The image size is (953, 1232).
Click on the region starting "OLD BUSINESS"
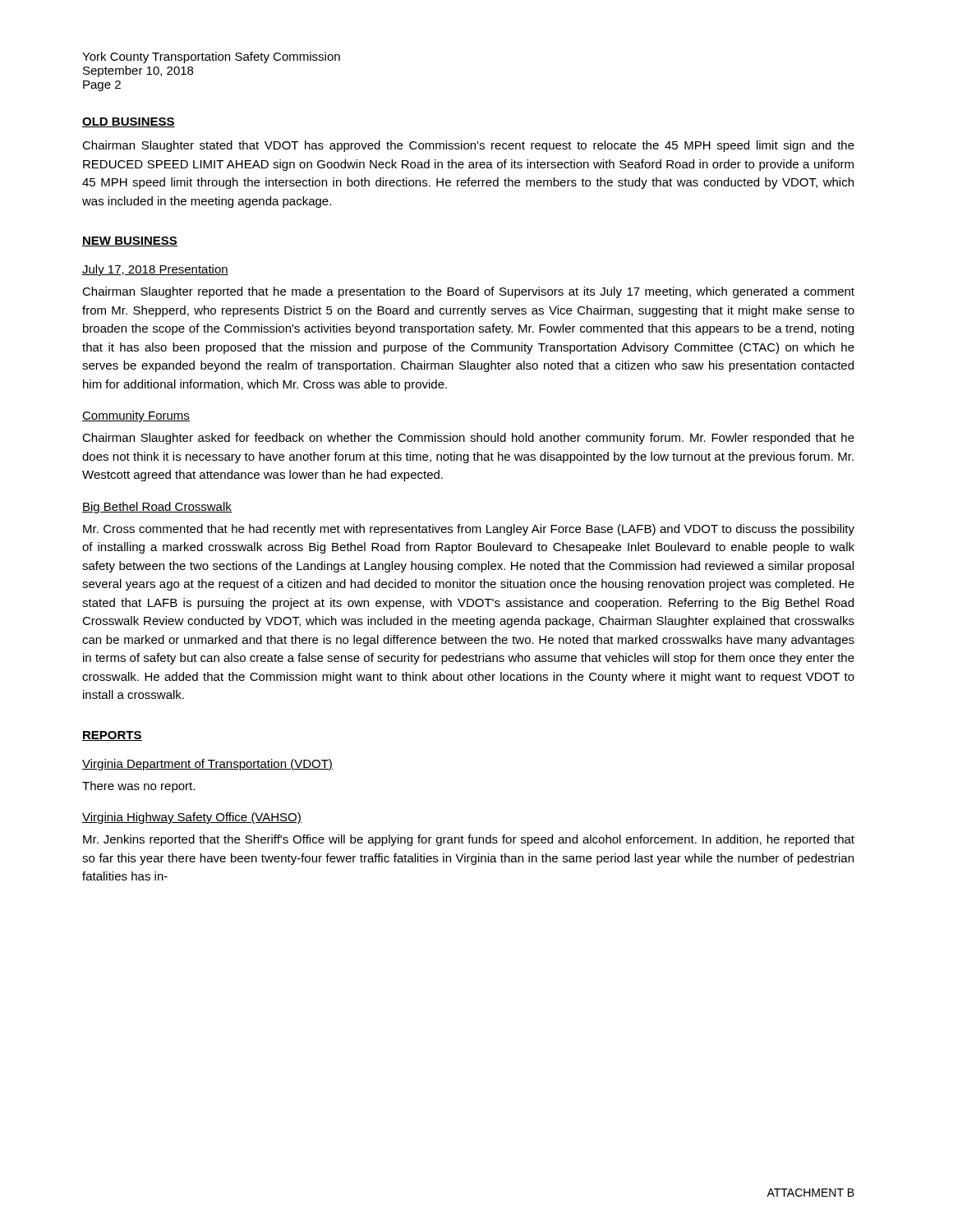[128, 121]
